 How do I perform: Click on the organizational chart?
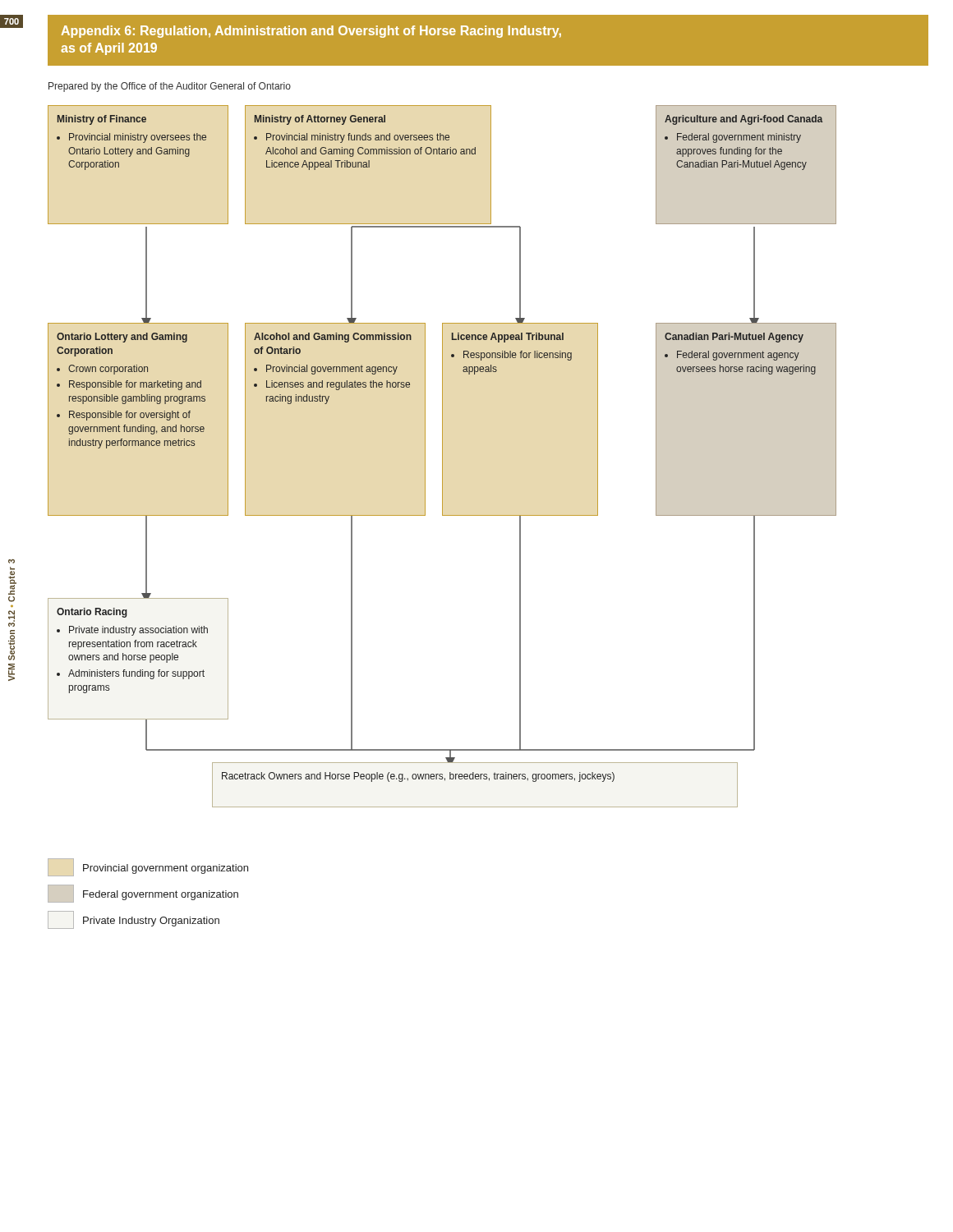488,462
